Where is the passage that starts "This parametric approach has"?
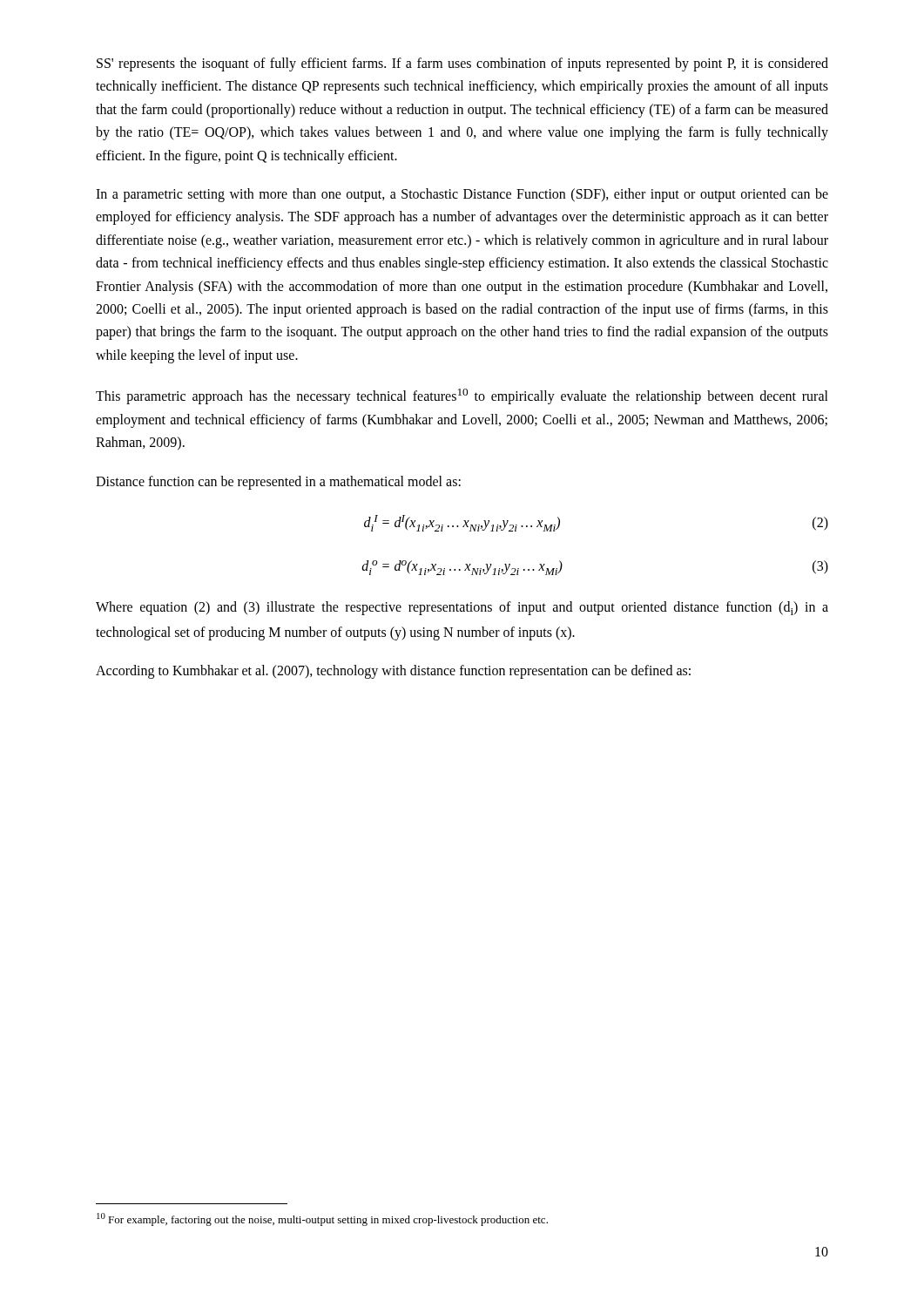Screen dimensions: 1307x924 click(462, 417)
